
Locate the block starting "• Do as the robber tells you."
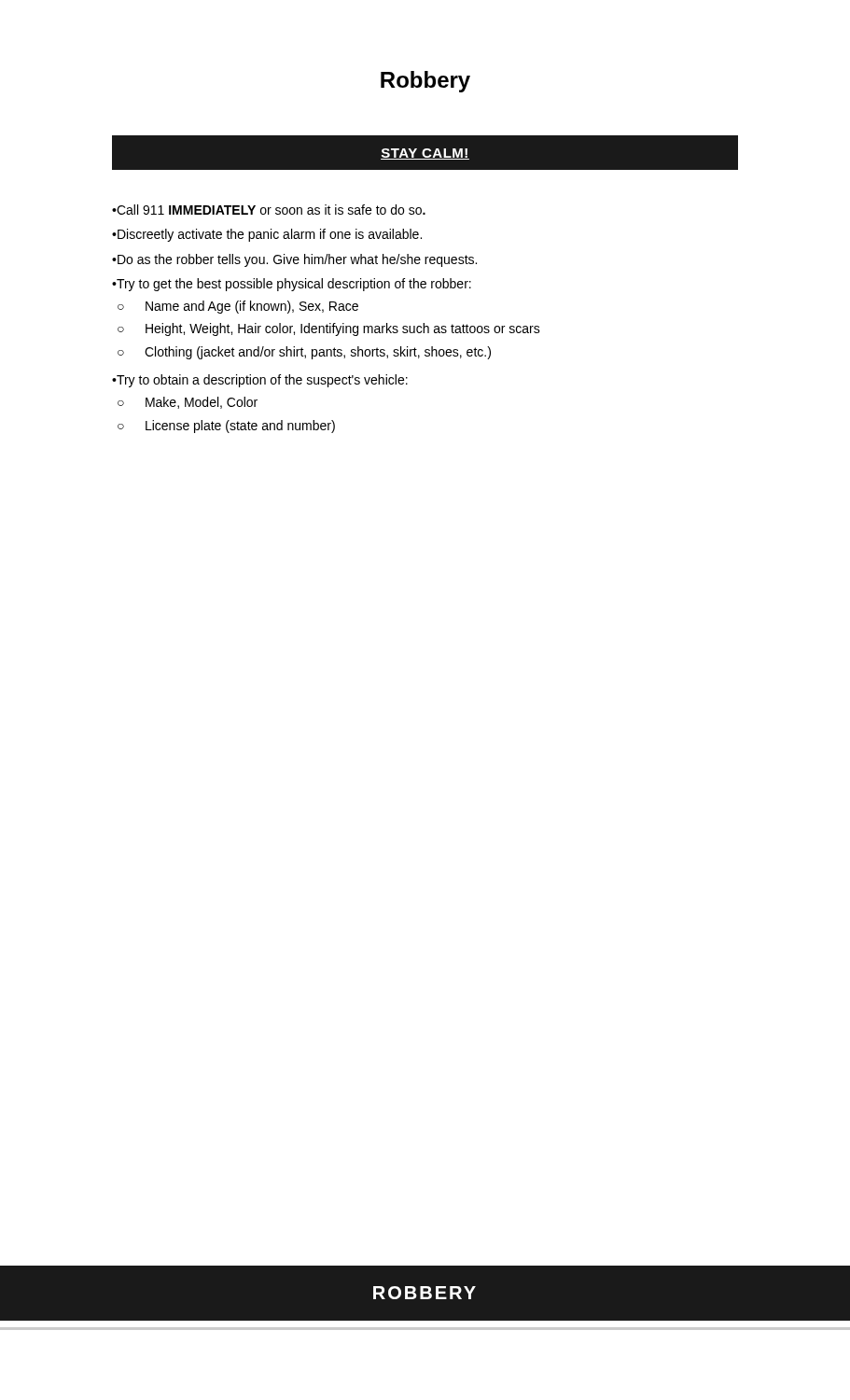[295, 259]
